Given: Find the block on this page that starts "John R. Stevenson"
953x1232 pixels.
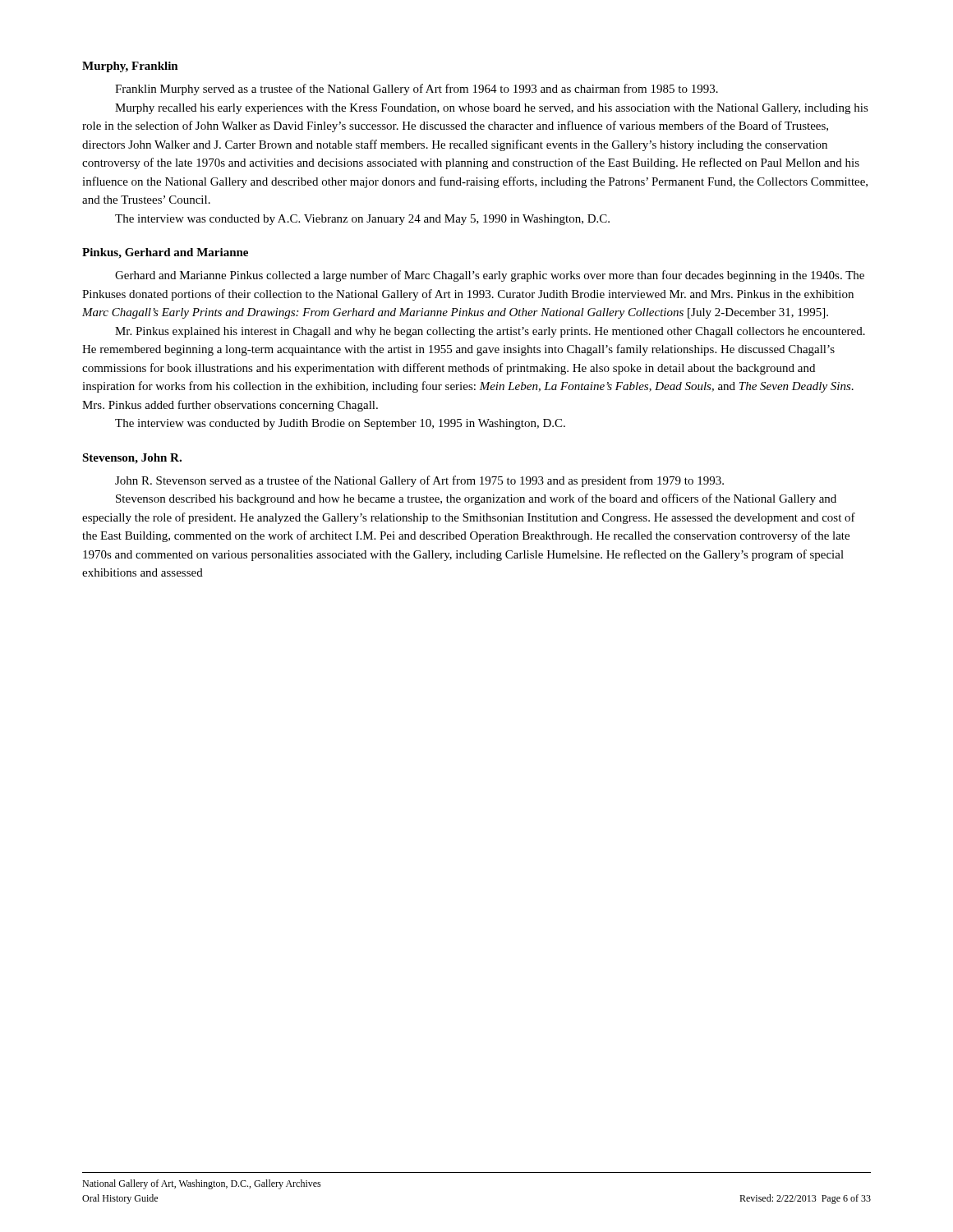Looking at the screenshot, I should click(476, 526).
